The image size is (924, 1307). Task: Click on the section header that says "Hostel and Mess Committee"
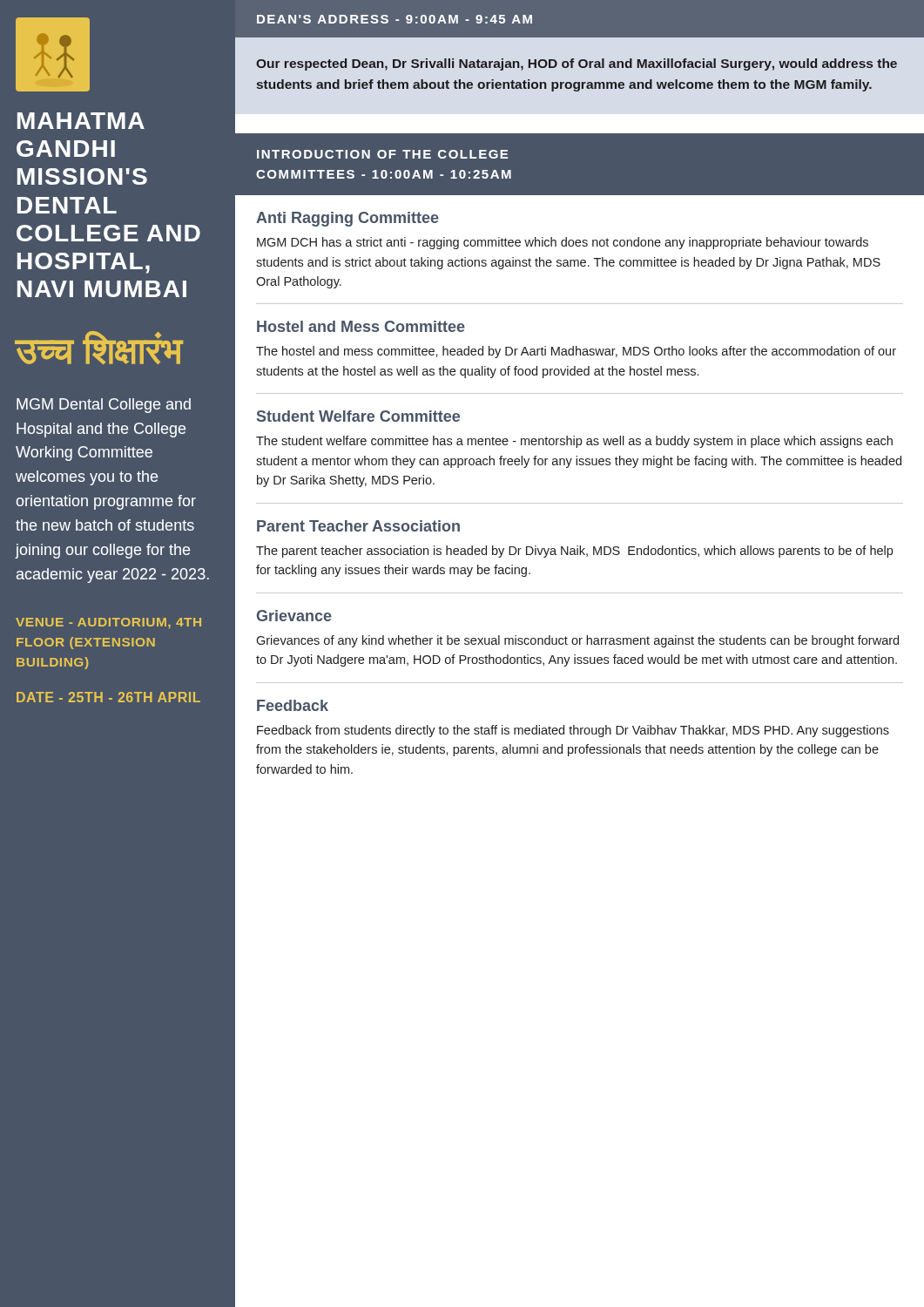(361, 327)
